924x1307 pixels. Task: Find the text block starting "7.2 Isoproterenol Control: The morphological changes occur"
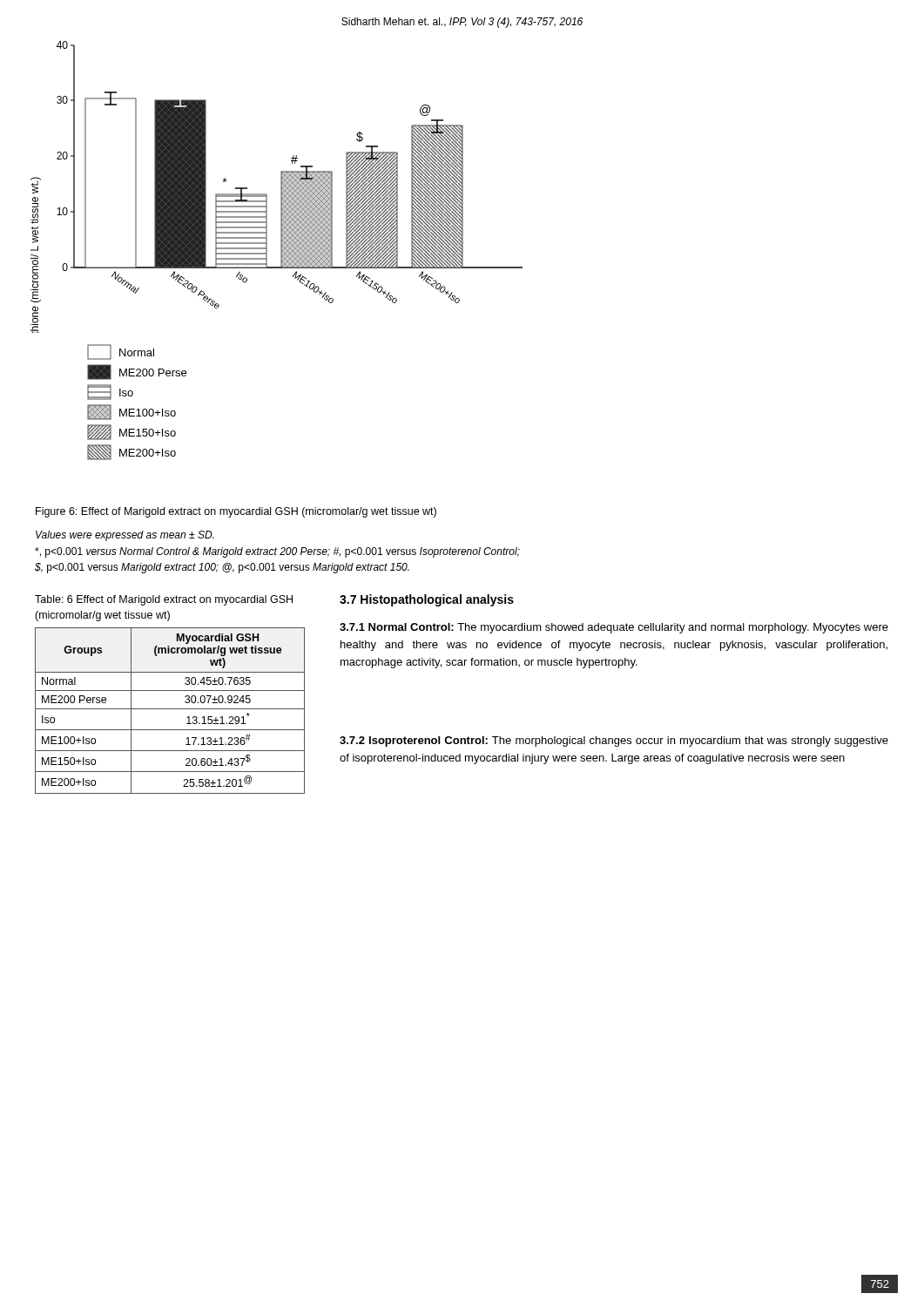pyautogui.click(x=614, y=749)
